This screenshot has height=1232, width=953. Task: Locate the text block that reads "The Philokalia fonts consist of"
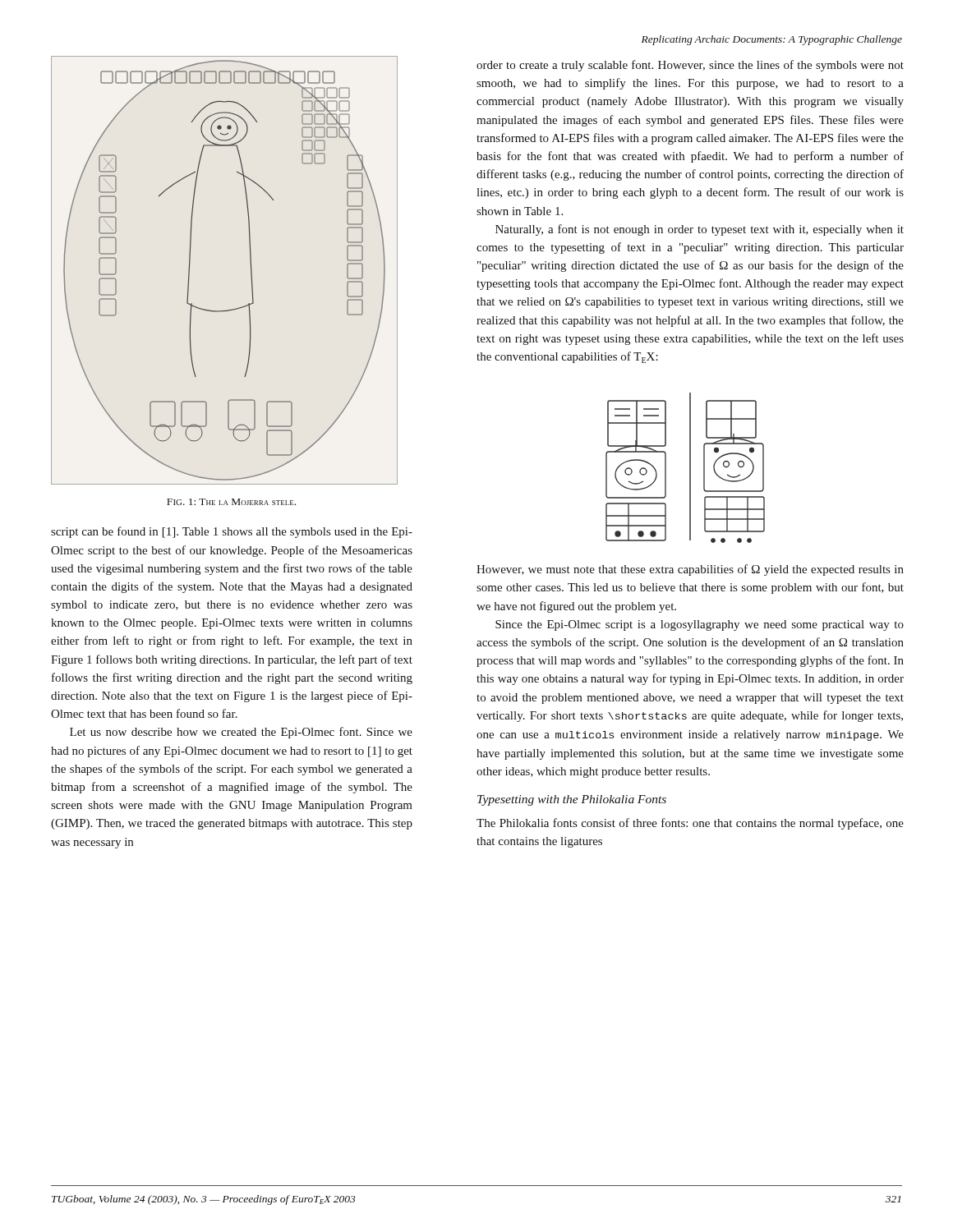click(690, 832)
